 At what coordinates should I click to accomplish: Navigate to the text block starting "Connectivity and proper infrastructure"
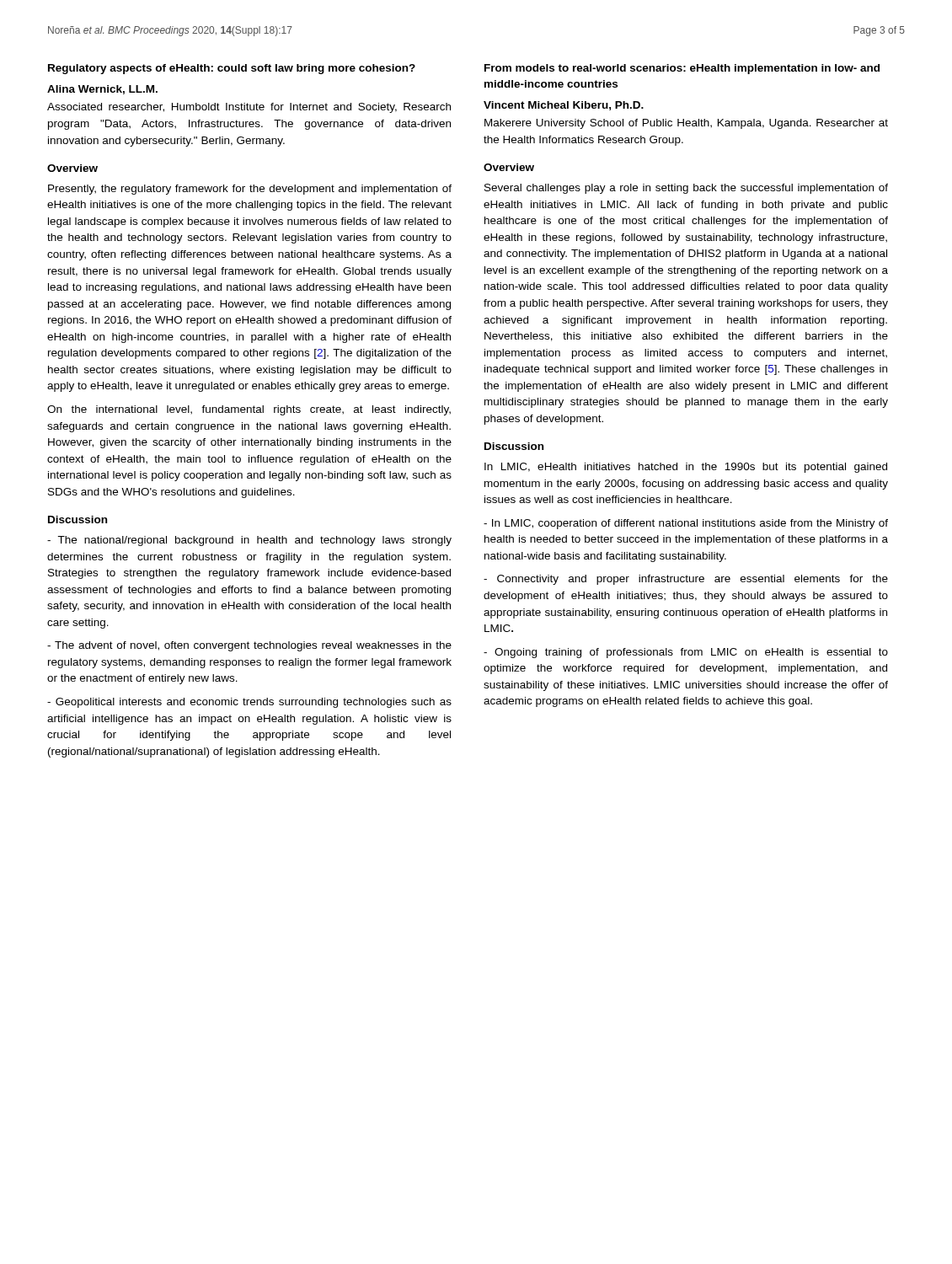pyautogui.click(x=686, y=604)
